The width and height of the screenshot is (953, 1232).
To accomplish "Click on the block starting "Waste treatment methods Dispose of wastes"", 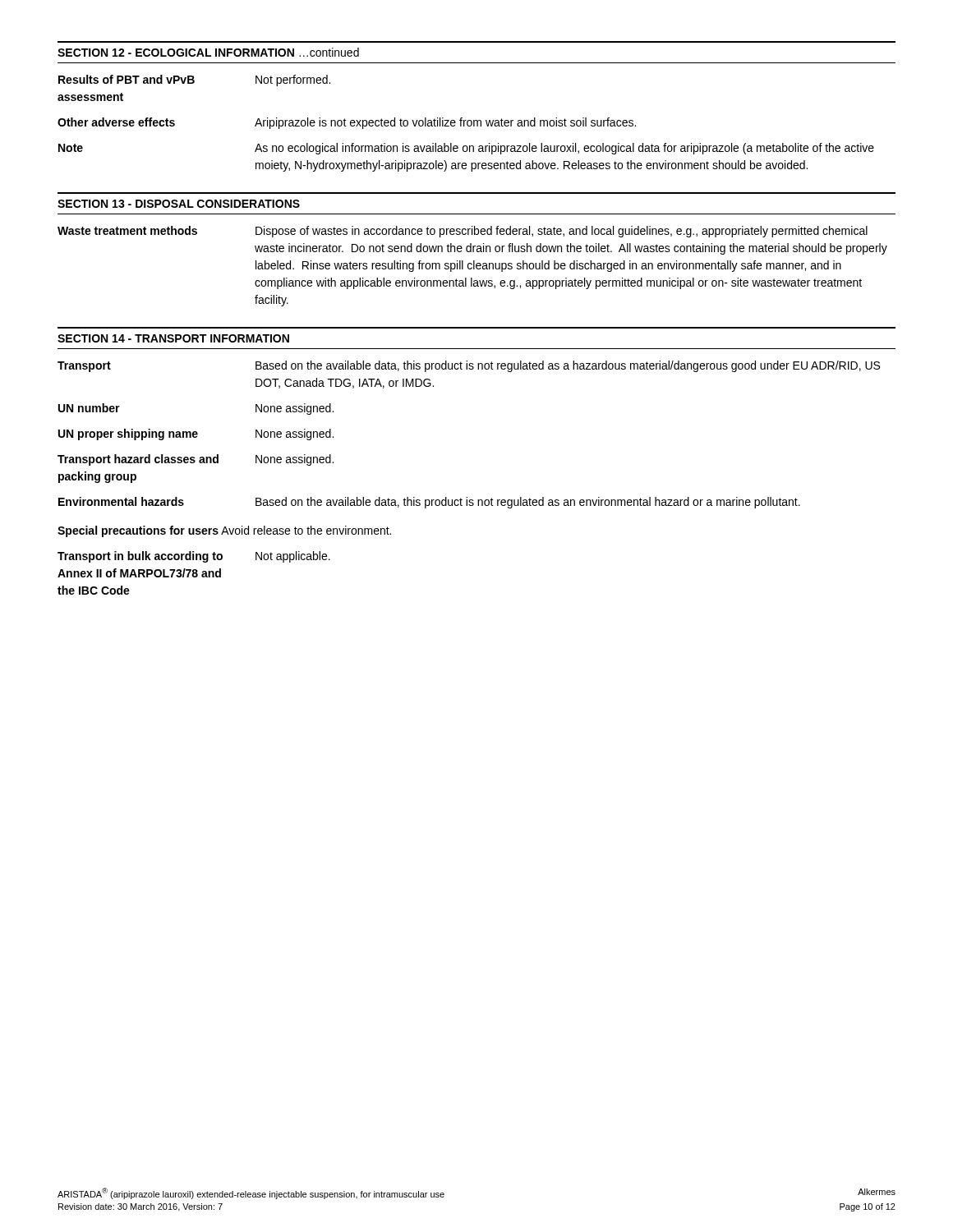I will pyautogui.click(x=476, y=266).
